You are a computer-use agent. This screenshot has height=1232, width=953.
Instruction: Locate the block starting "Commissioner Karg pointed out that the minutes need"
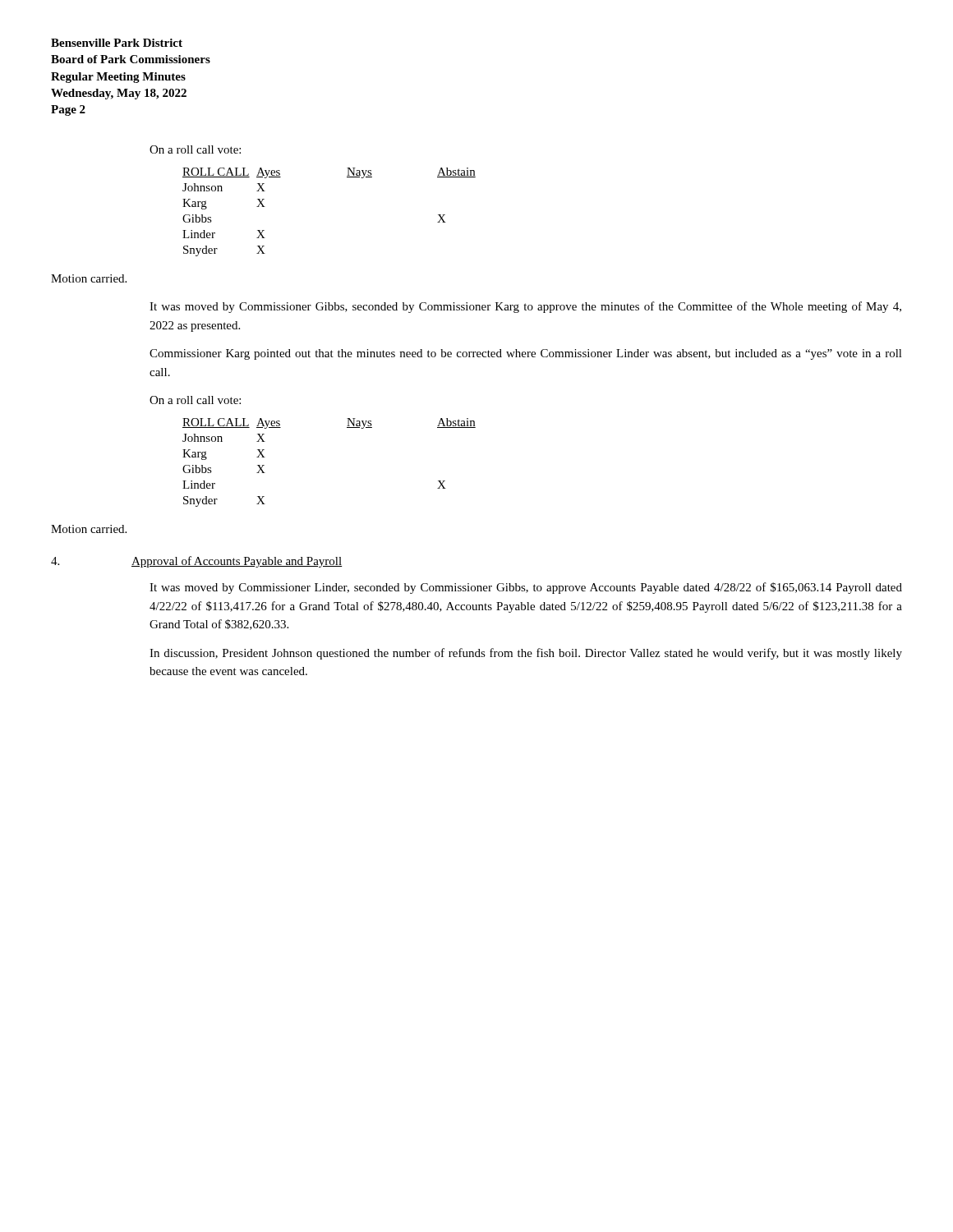(x=526, y=363)
